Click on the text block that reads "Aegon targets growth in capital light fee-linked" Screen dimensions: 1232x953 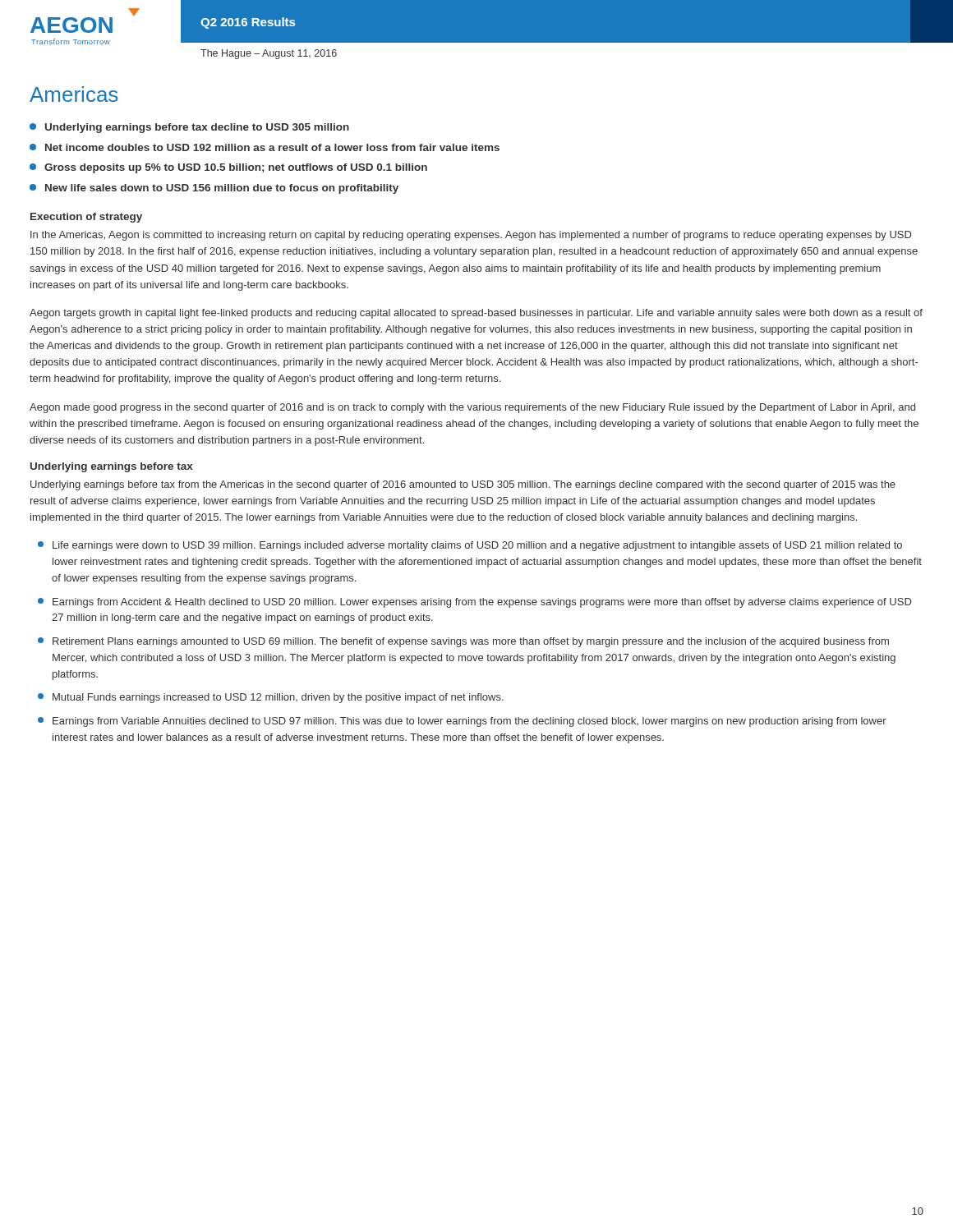click(476, 346)
